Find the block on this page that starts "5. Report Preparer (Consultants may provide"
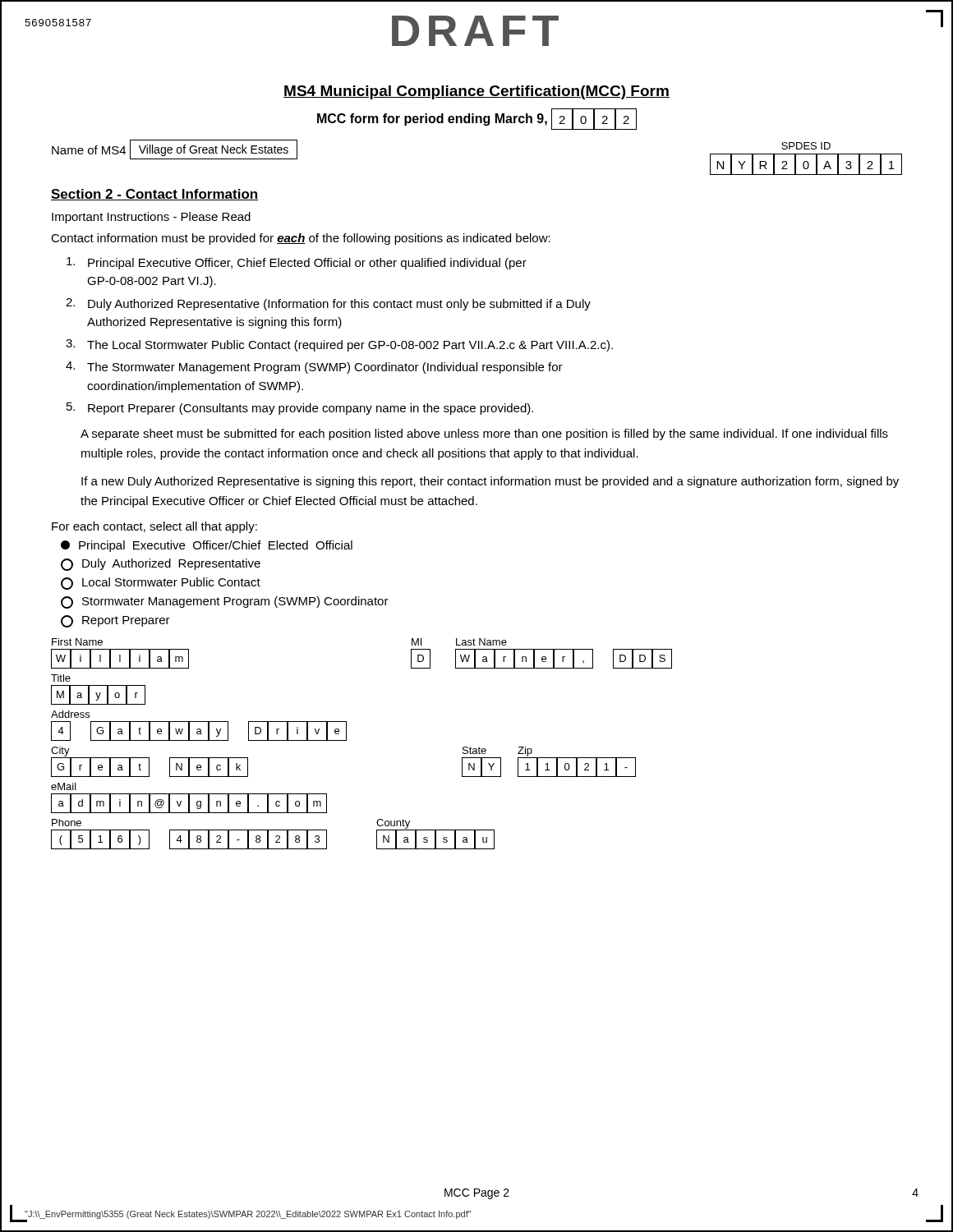The width and height of the screenshot is (953, 1232). point(300,408)
